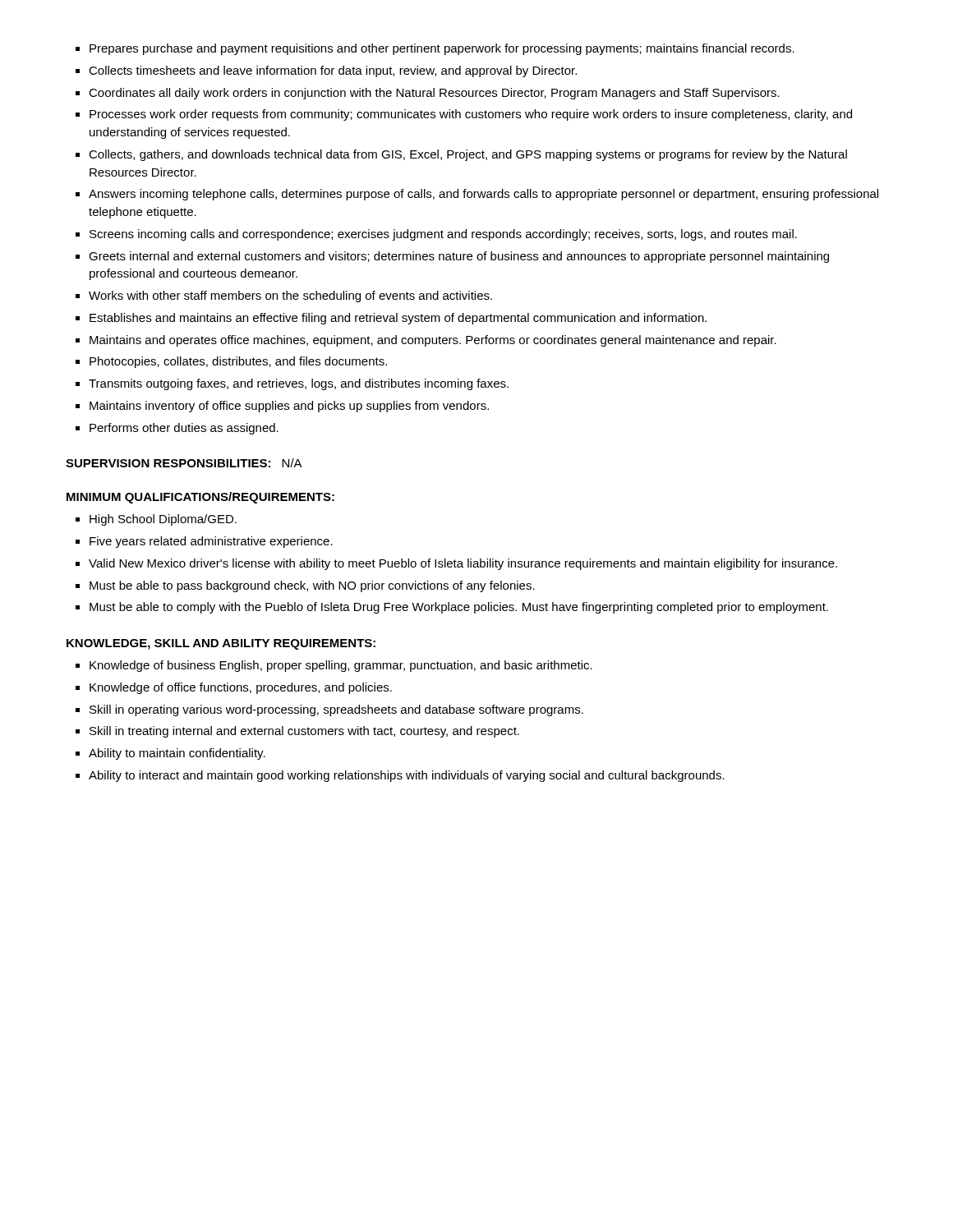Point to the block beginning "Skill in treating internal and external customers"
Image resolution: width=953 pixels, height=1232 pixels.
[488, 731]
